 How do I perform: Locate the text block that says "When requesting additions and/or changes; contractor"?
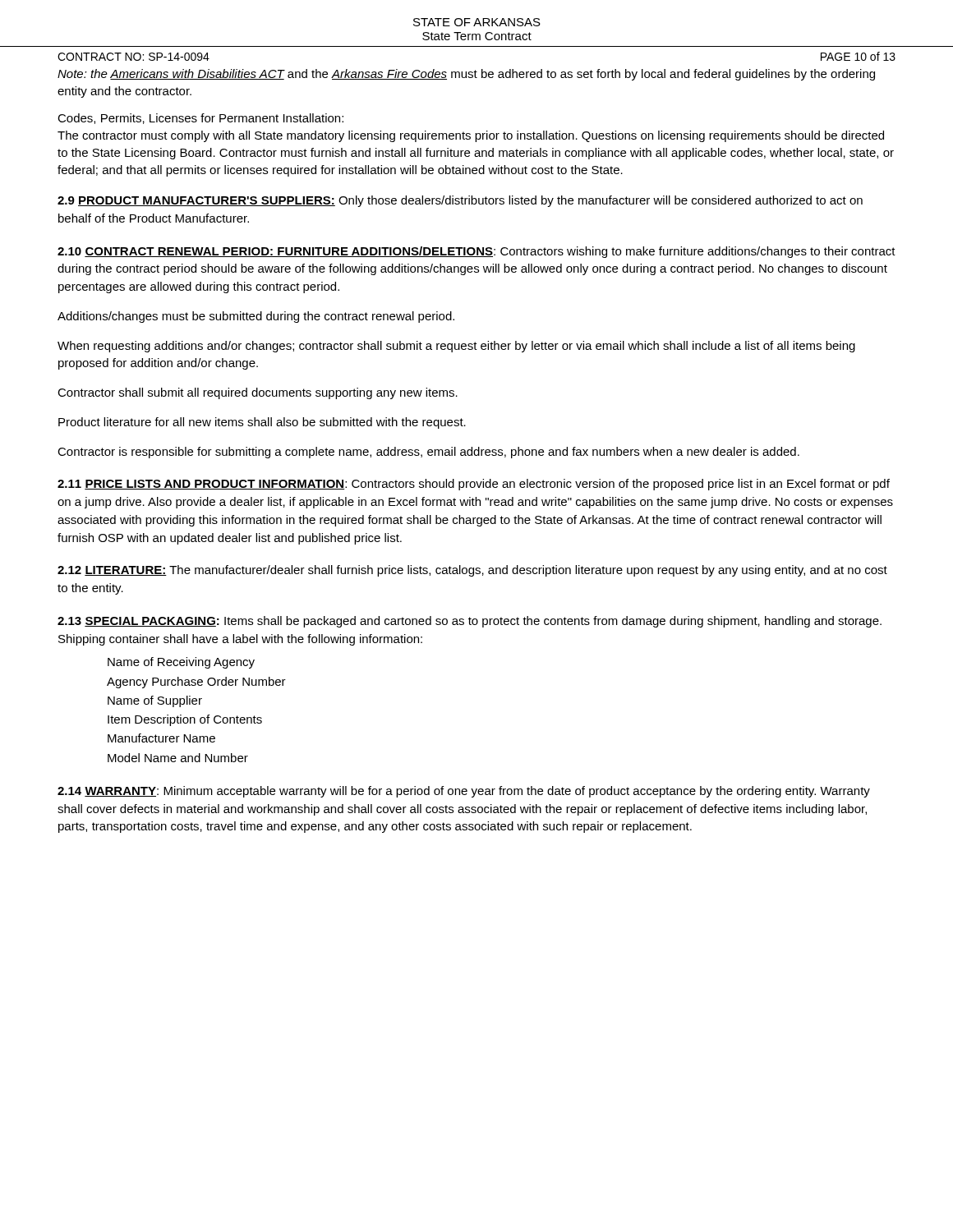(456, 354)
